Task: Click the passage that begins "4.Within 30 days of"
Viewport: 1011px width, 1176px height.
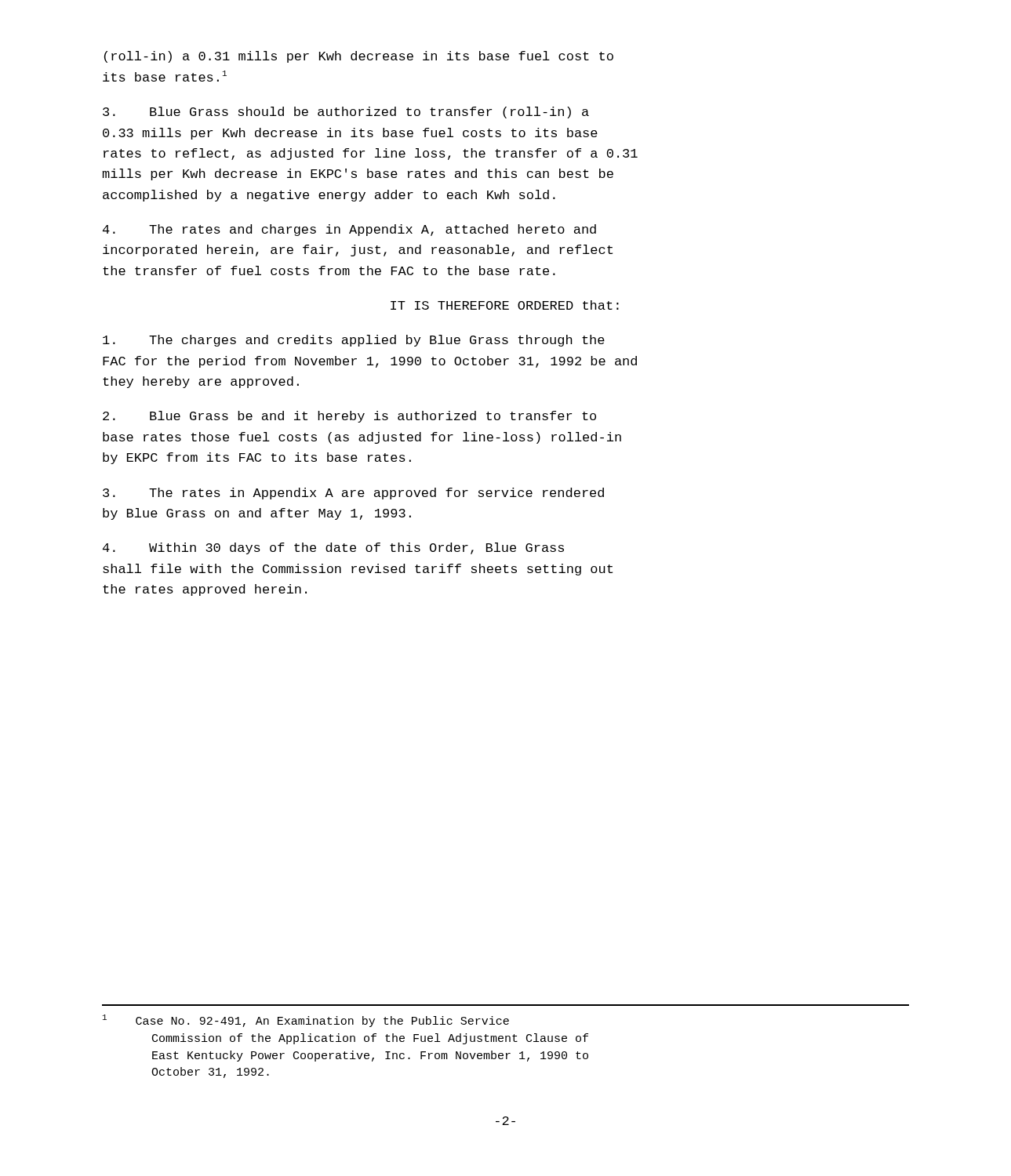Action: pyautogui.click(x=358, y=568)
